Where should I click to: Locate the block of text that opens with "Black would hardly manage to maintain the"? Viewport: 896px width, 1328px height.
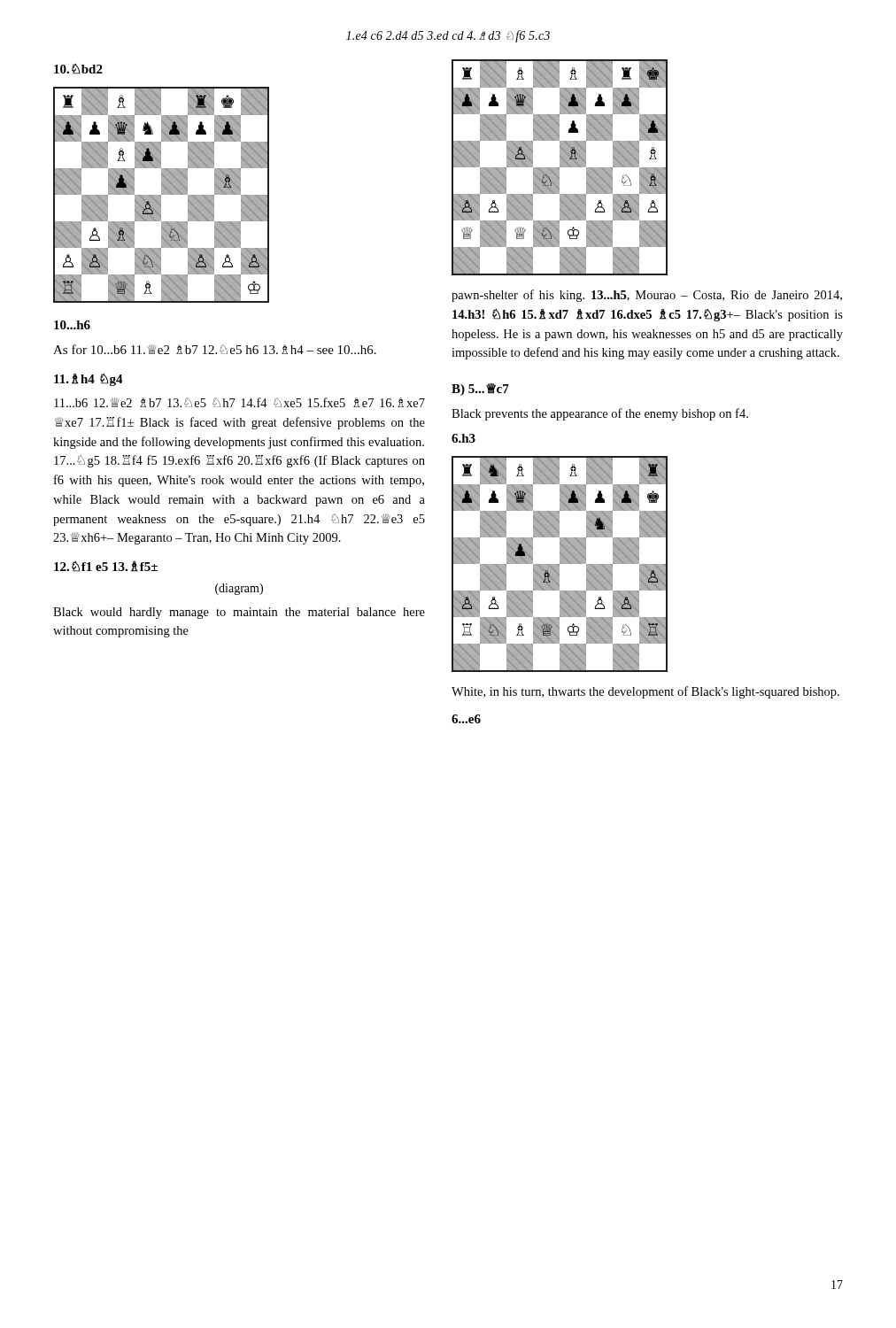239,621
